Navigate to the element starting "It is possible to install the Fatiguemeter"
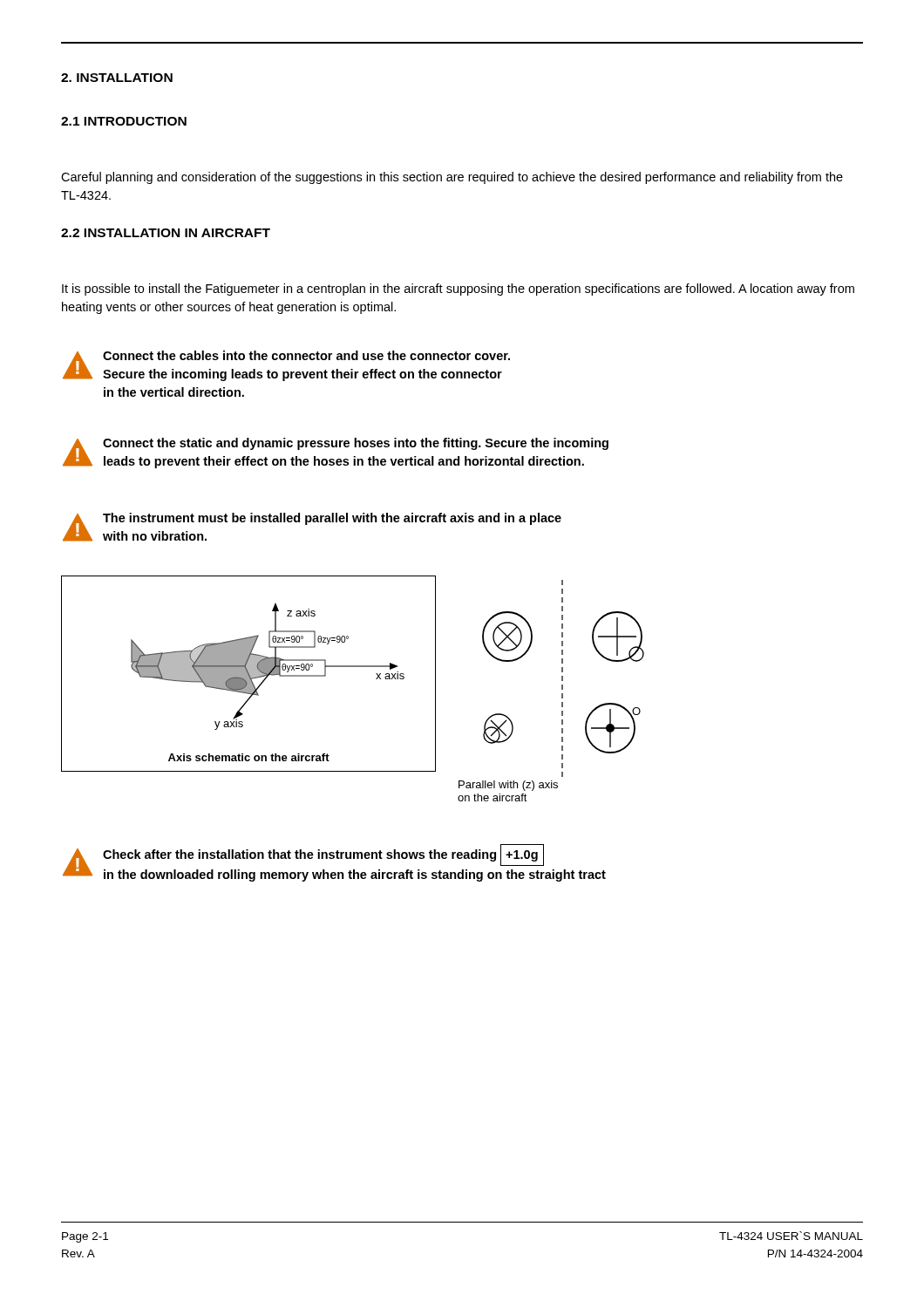924x1308 pixels. 462,298
